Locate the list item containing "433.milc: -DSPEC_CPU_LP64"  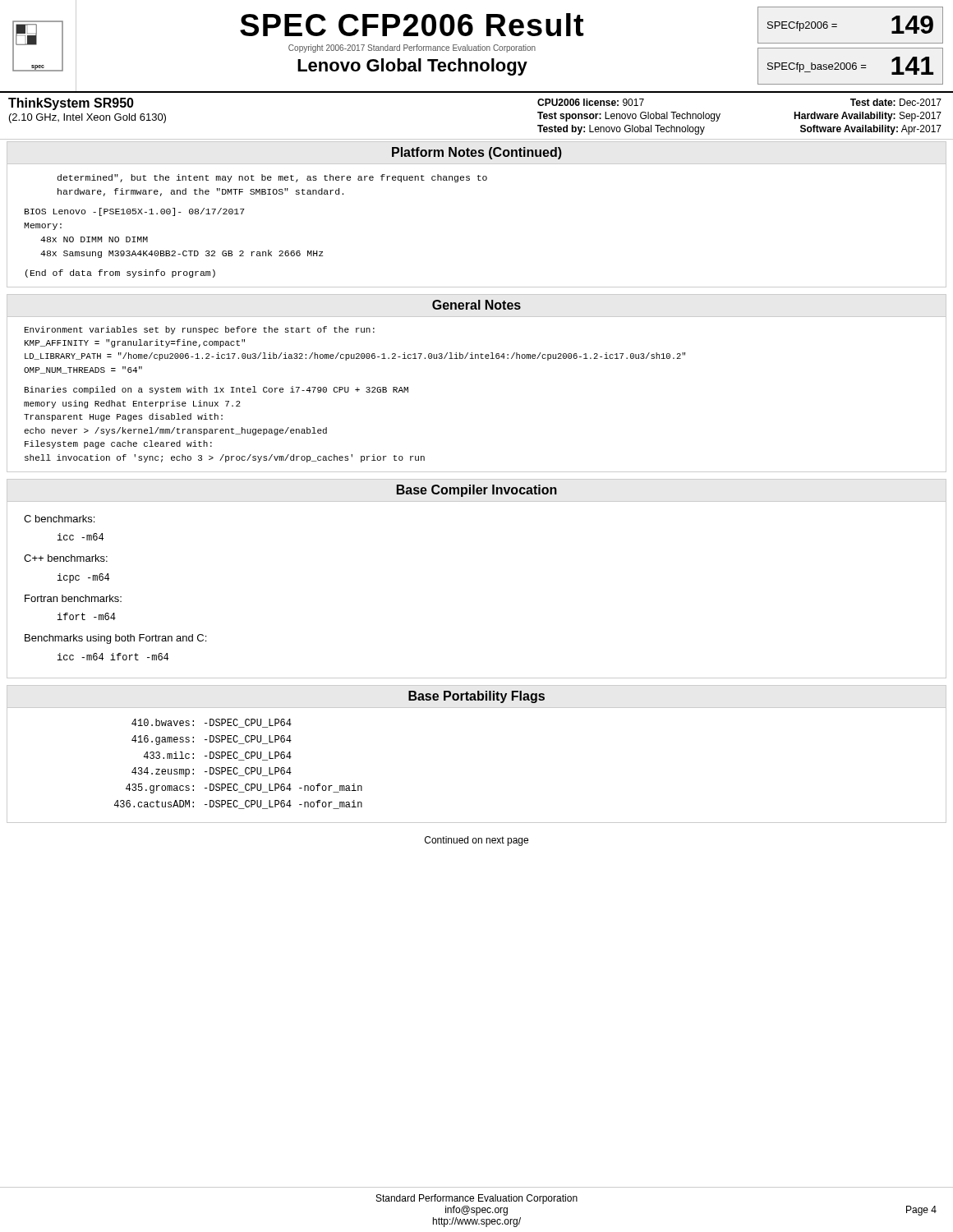(x=158, y=757)
